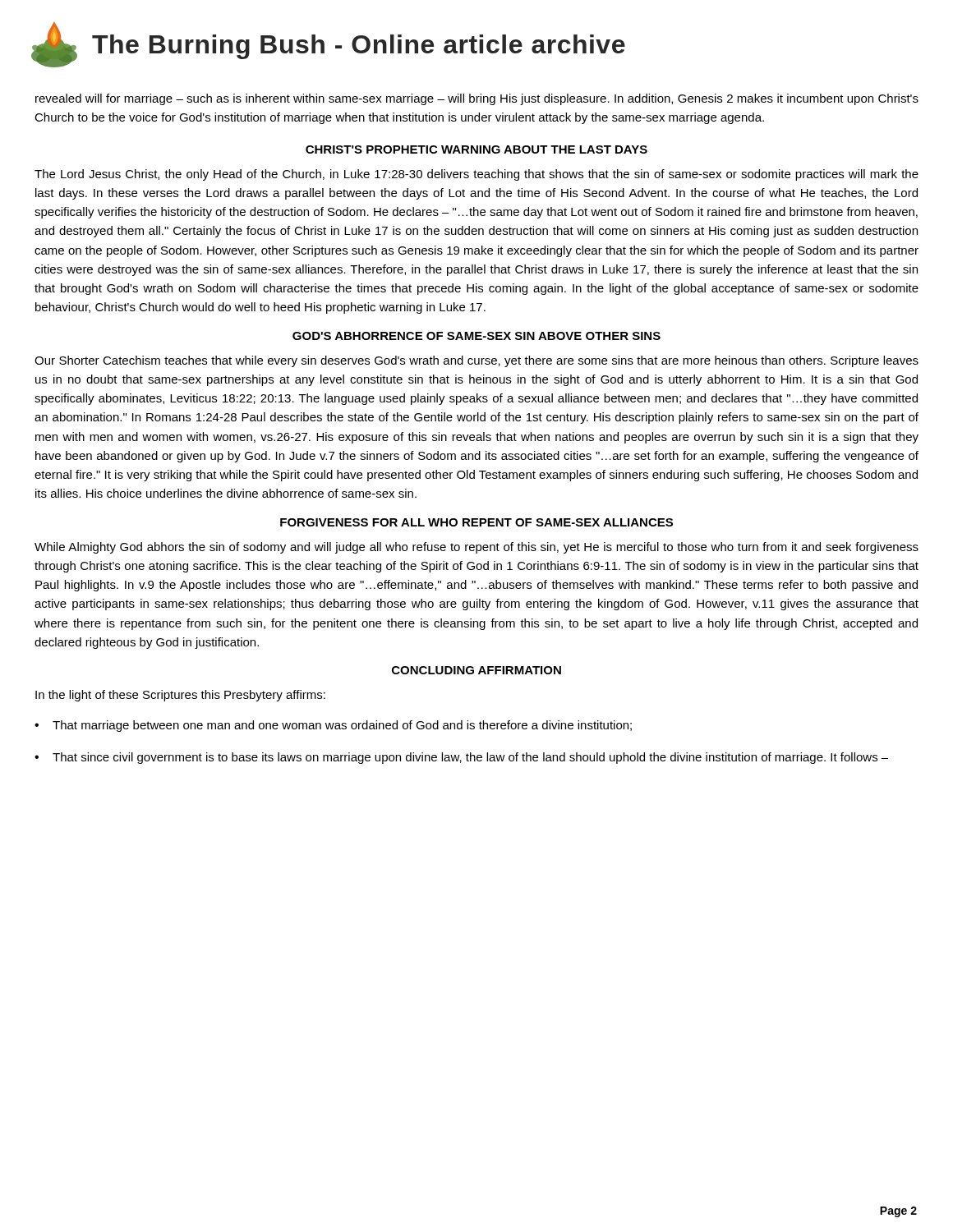Locate the block of text that opens with "• That since civil government is to base"
Screen dimensions: 1232x953
pyautogui.click(x=476, y=758)
